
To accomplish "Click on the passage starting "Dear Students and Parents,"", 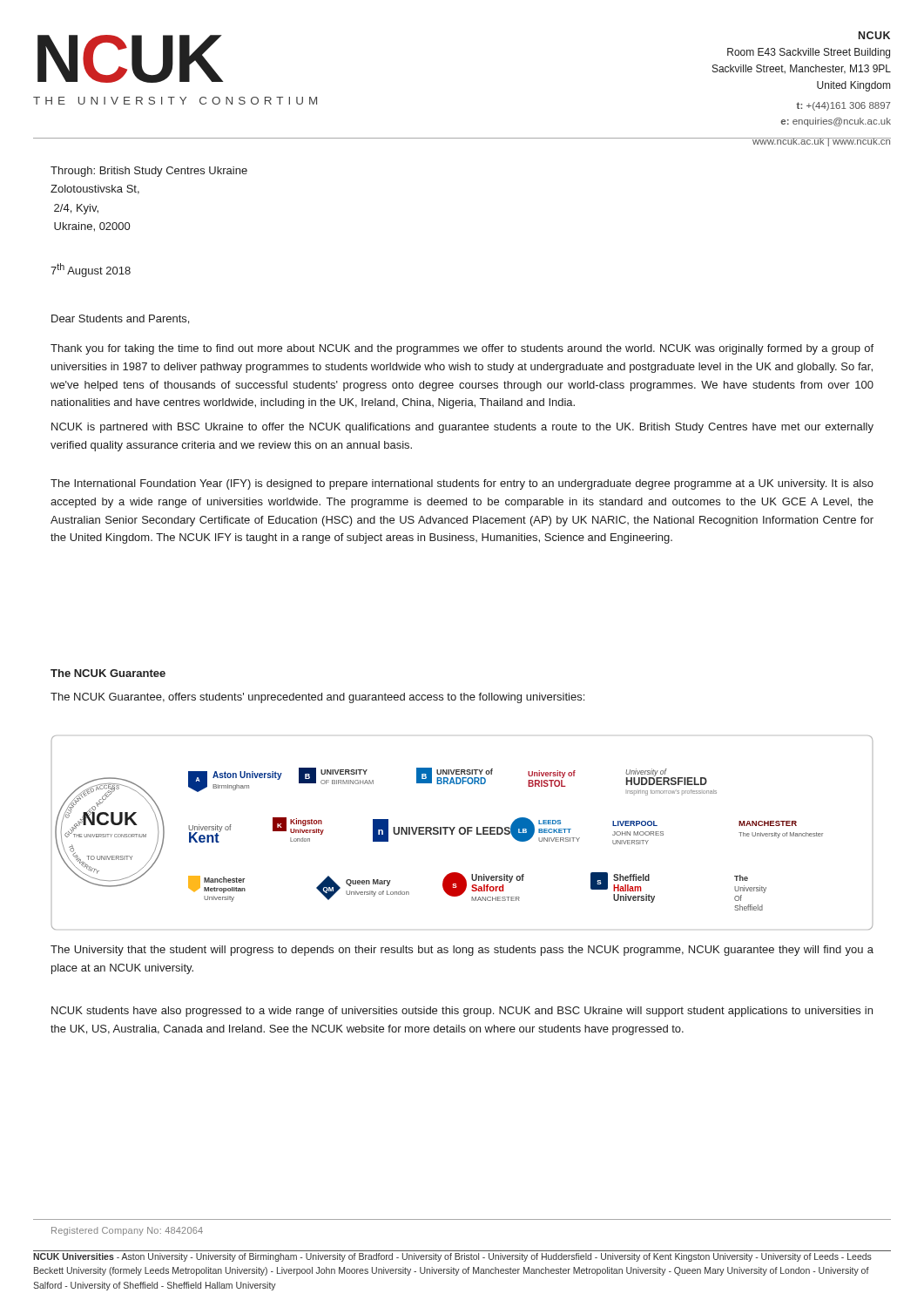I will coord(120,319).
